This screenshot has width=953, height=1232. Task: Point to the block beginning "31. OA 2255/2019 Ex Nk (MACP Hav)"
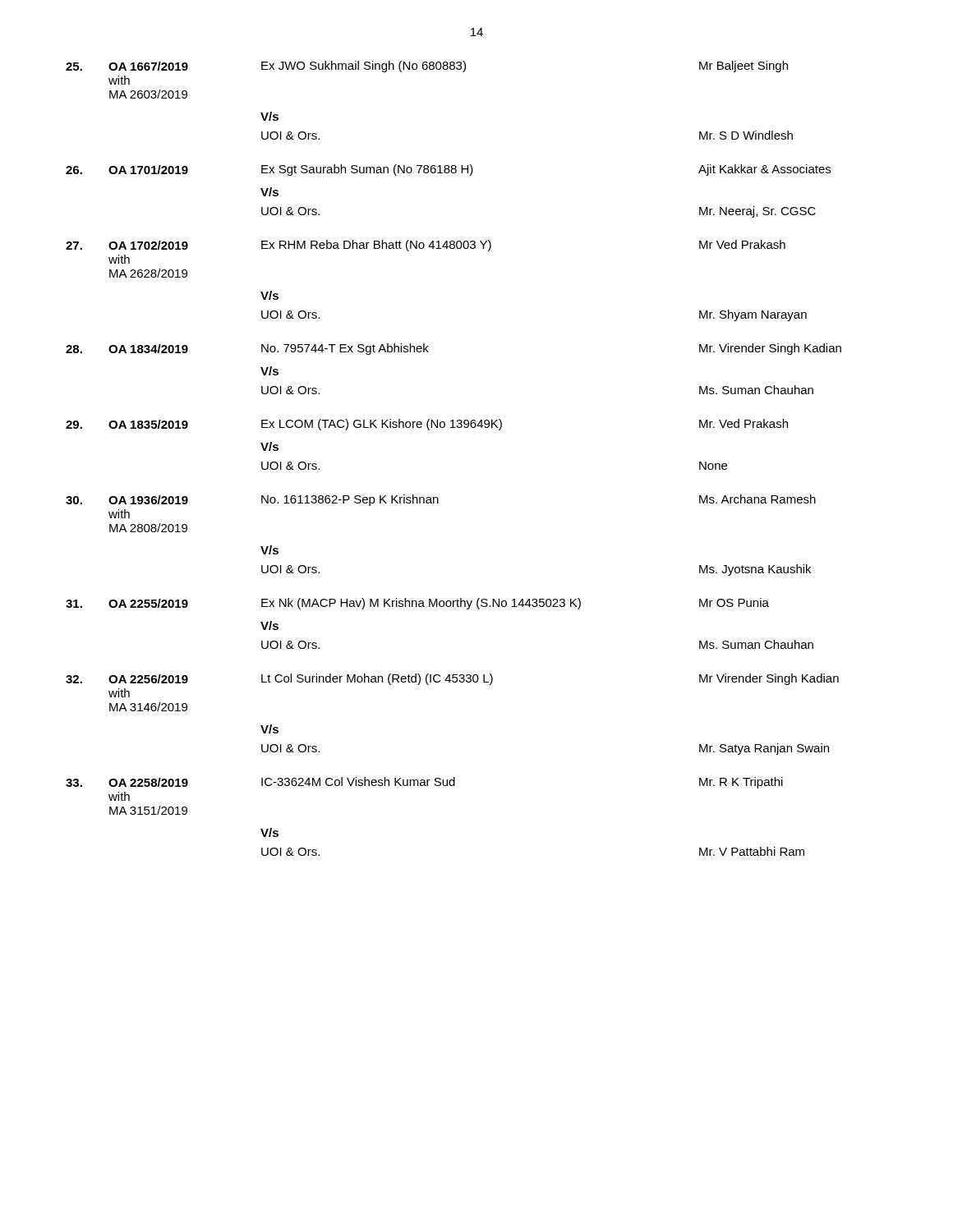tap(417, 604)
